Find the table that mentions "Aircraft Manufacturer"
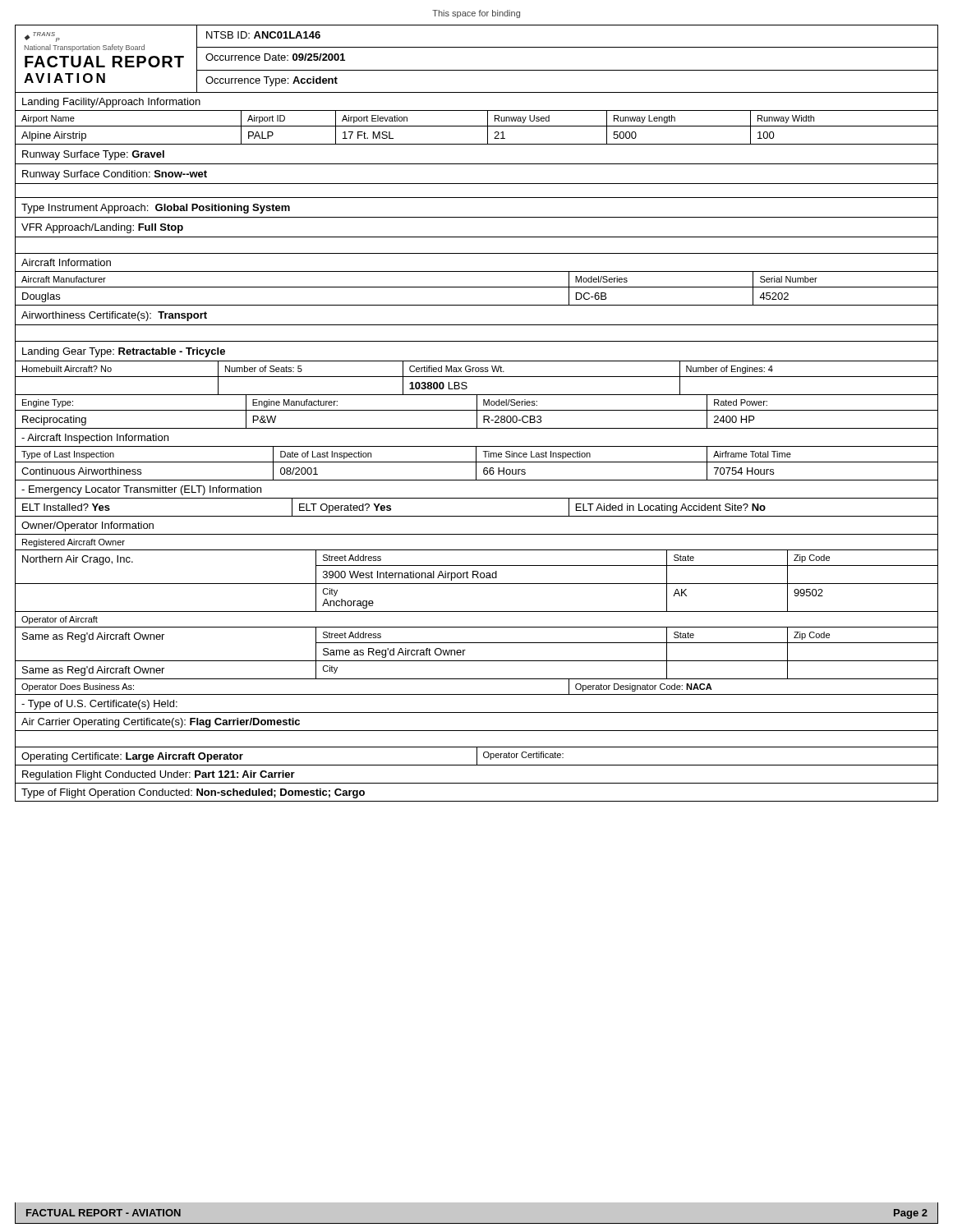Viewport: 953px width, 1232px height. coord(476,289)
